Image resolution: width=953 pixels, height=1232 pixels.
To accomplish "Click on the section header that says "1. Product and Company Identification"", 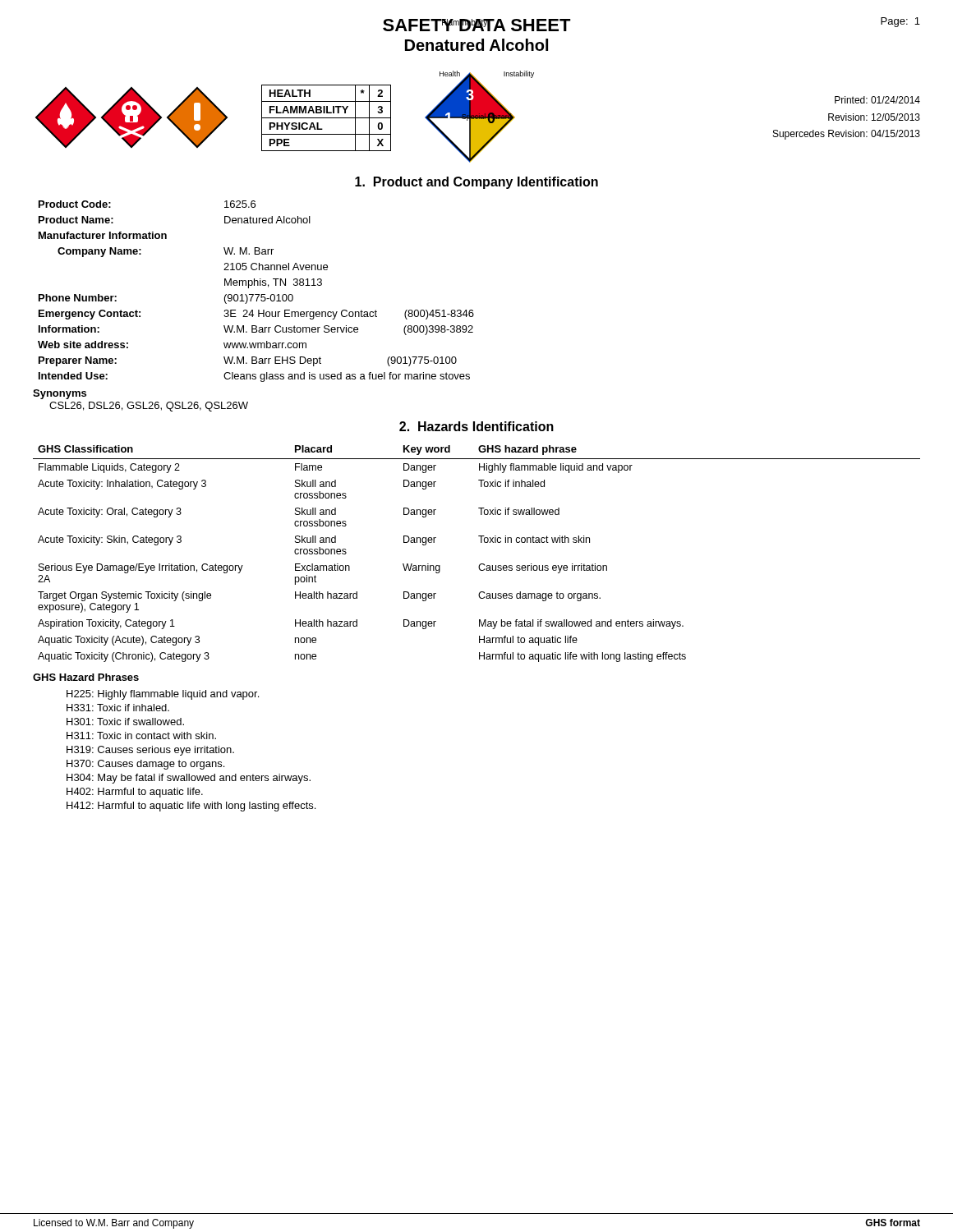I will (476, 182).
